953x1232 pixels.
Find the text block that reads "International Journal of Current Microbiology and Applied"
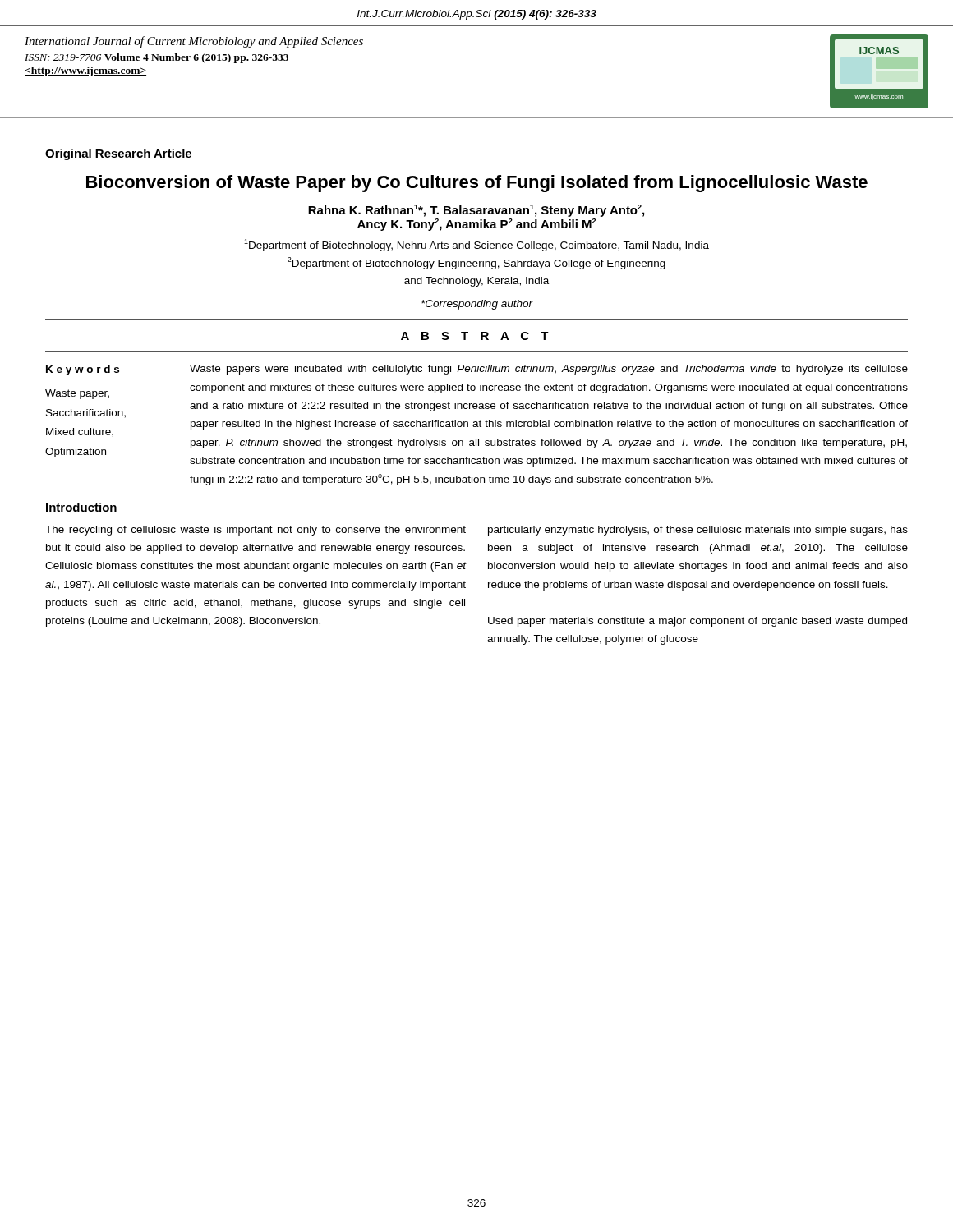click(194, 42)
